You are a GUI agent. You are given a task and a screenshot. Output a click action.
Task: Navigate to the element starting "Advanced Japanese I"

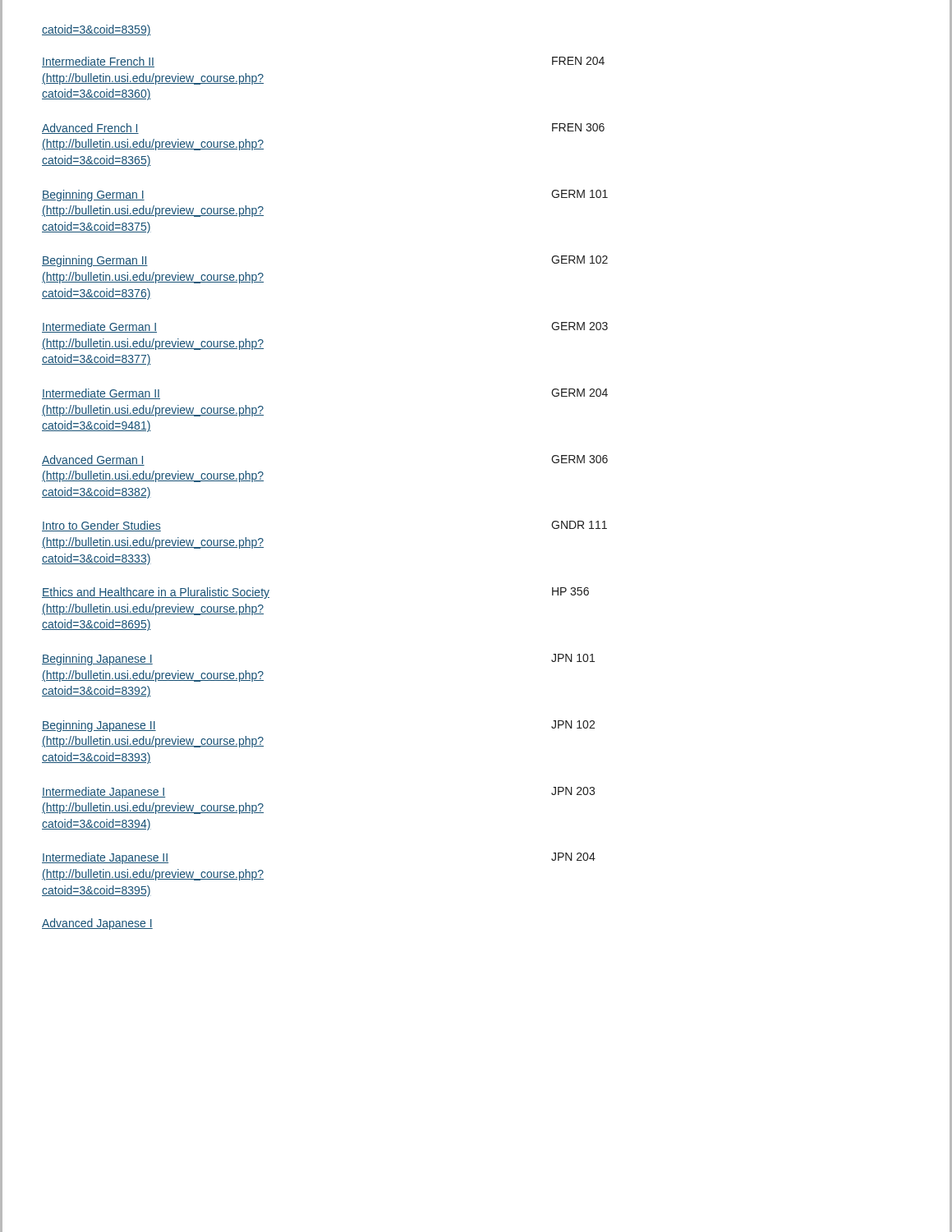click(x=97, y=923)
